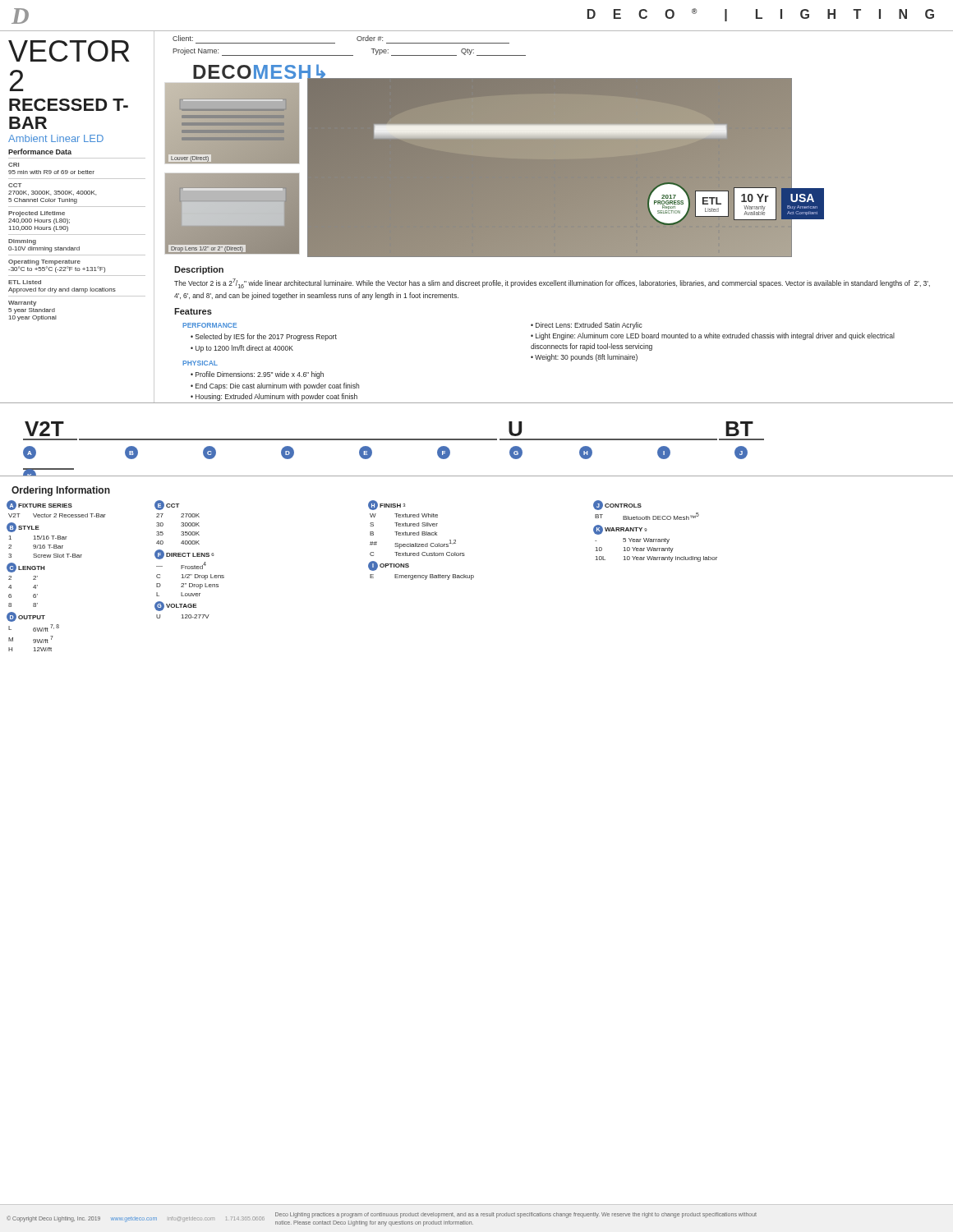Find the text block starting "Type: Qty:"
This screenshot has height=1232, width=953.
[x=448, y=51]
